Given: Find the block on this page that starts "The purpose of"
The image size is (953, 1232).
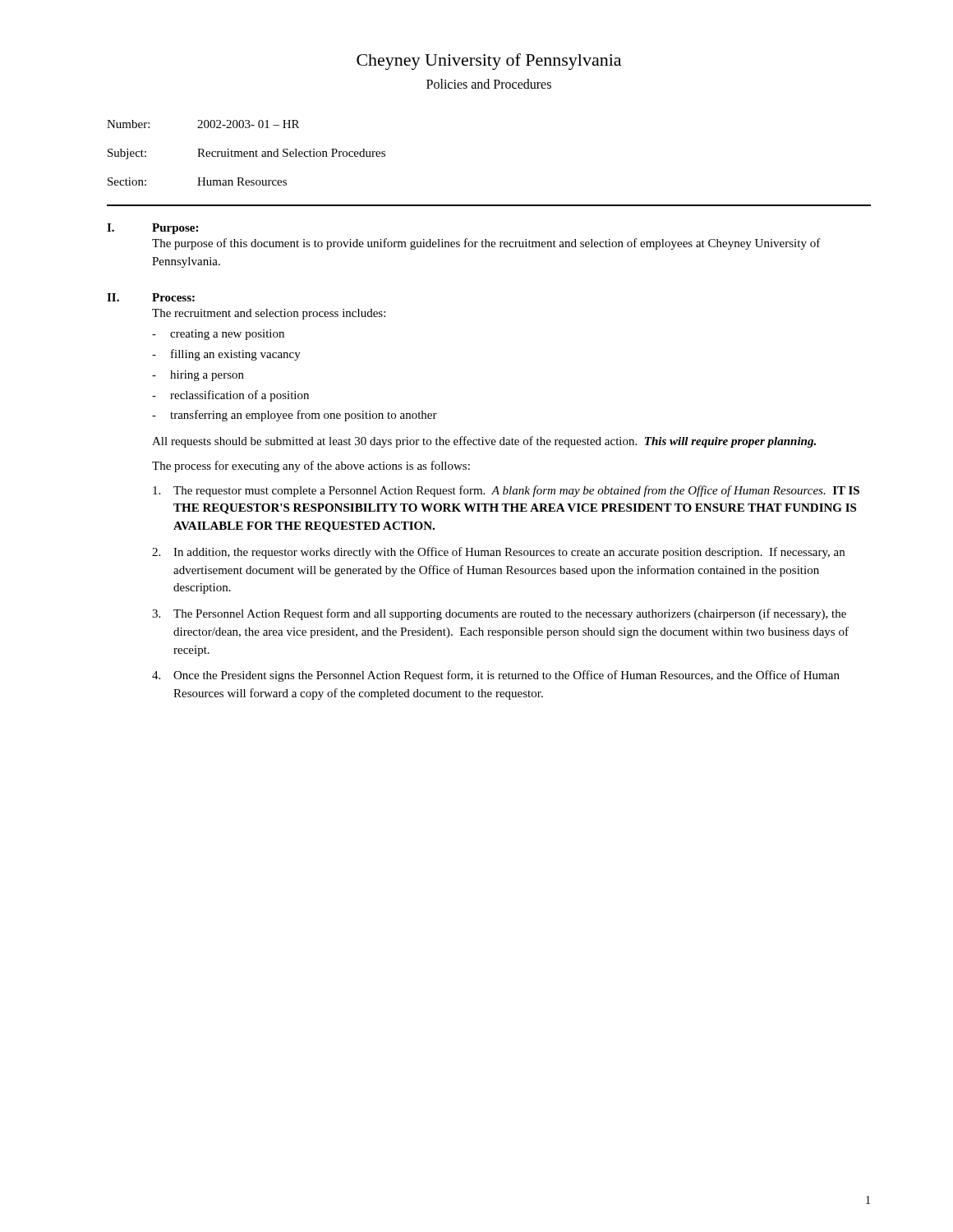Looking at the screenshot, I should click(x=486, y=252).
